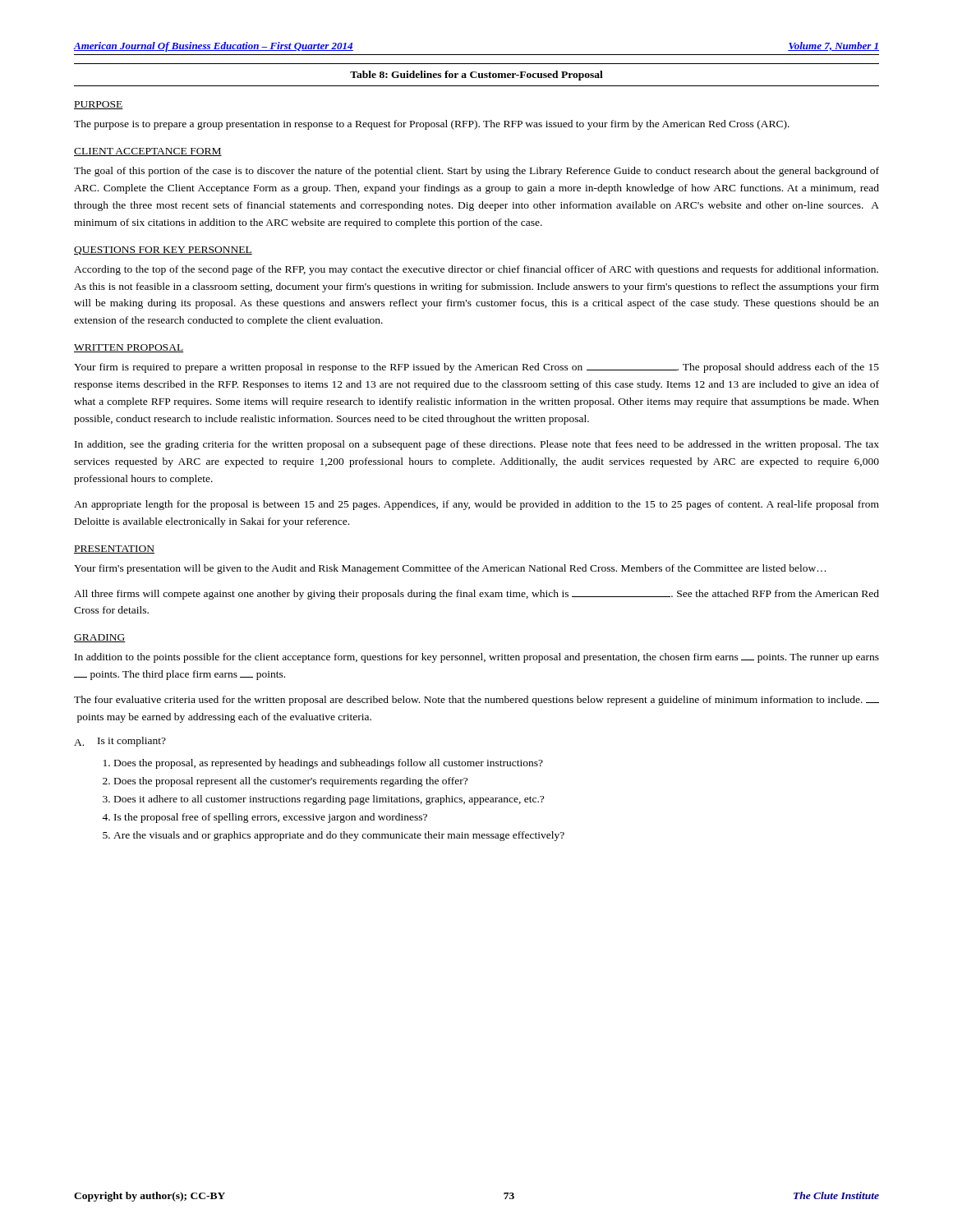Click on the text block that reads "Your firm's presentation will be given to the"
The height and width of the screenshot is (1232, 953).
pyautogui.click(x=450, y=568)
